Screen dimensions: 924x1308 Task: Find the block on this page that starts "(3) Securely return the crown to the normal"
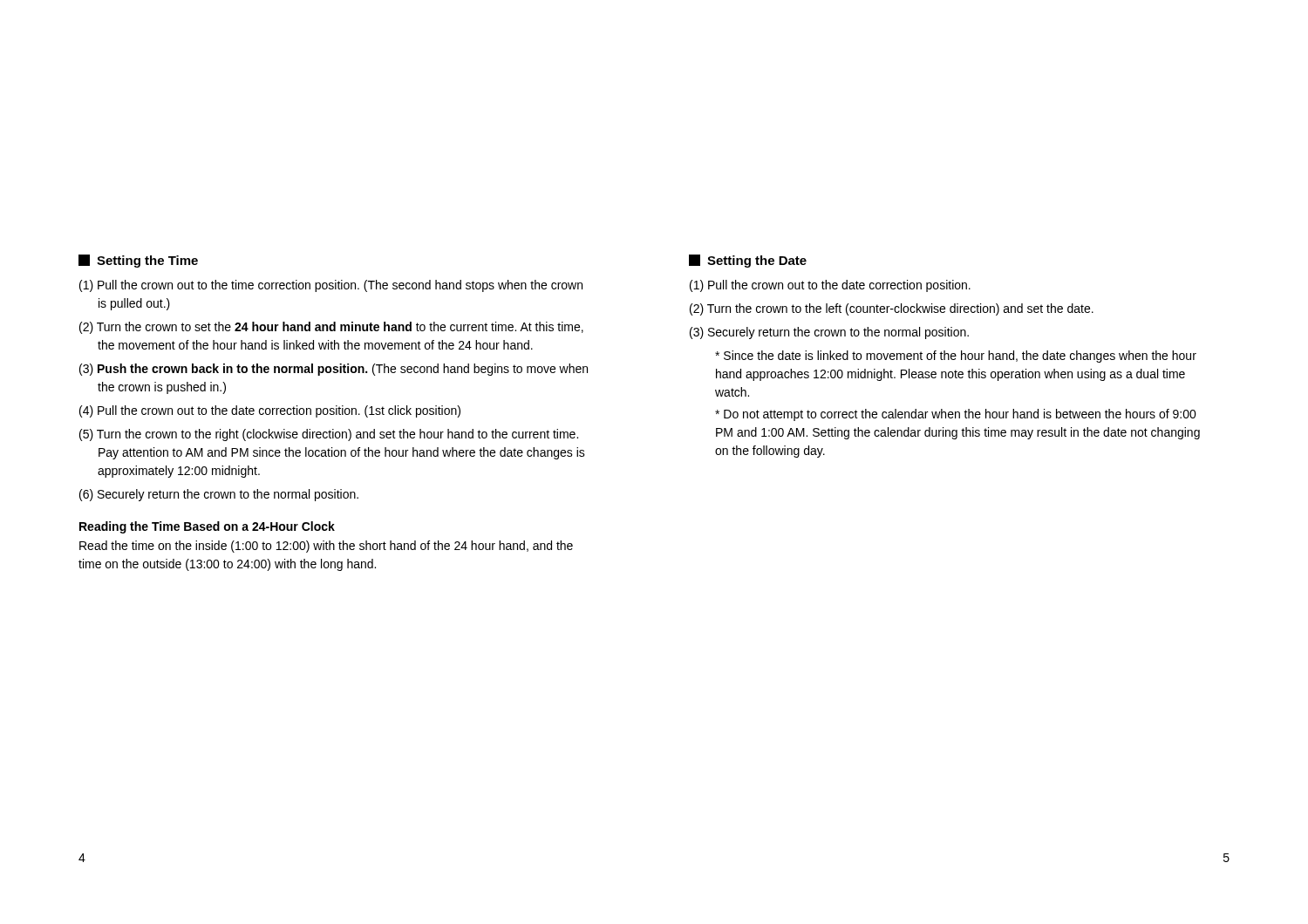coord(946,333)
